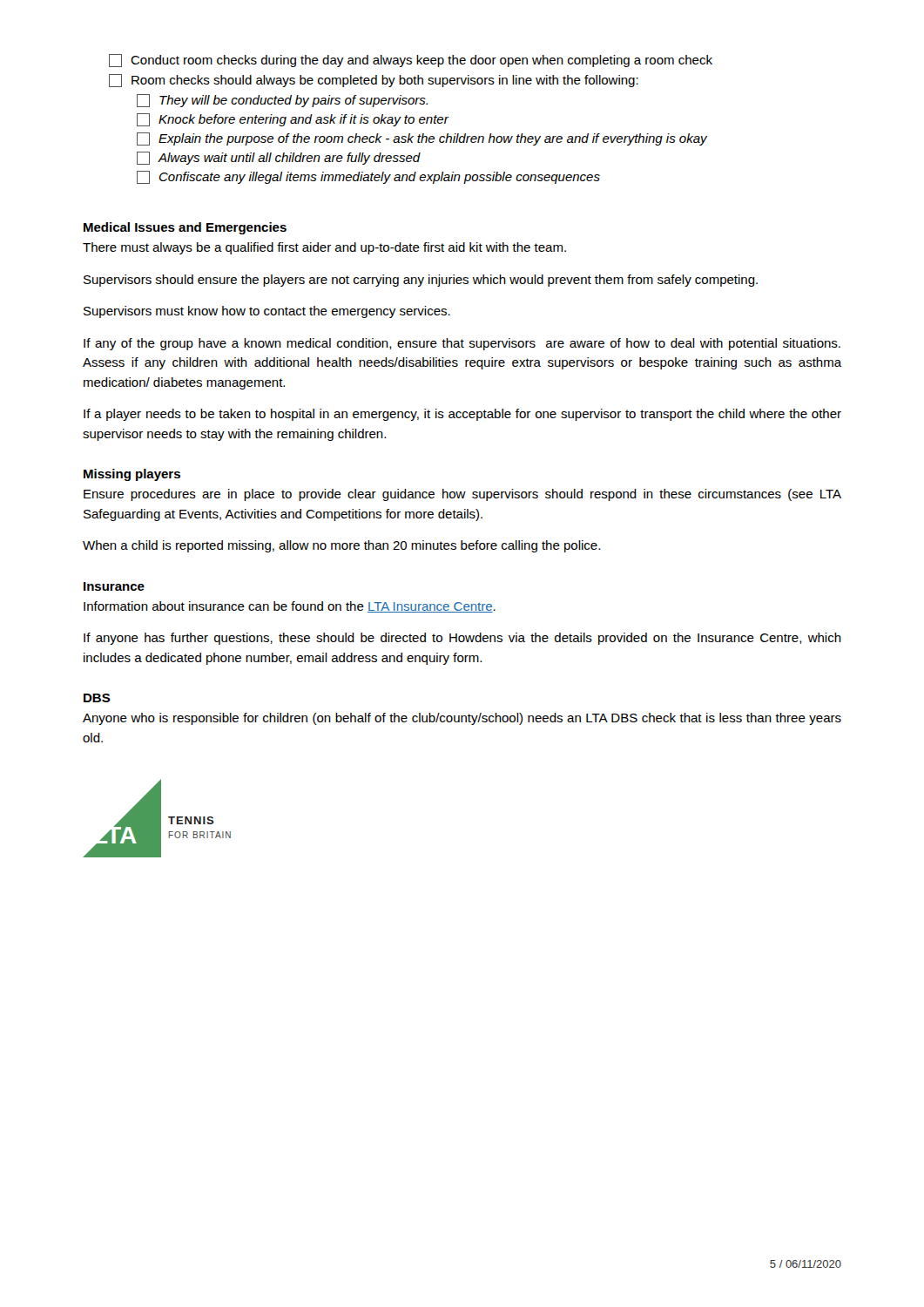
Task: Locate the block starting "Supervisors should ensure the players"
Action: (421, 279)
